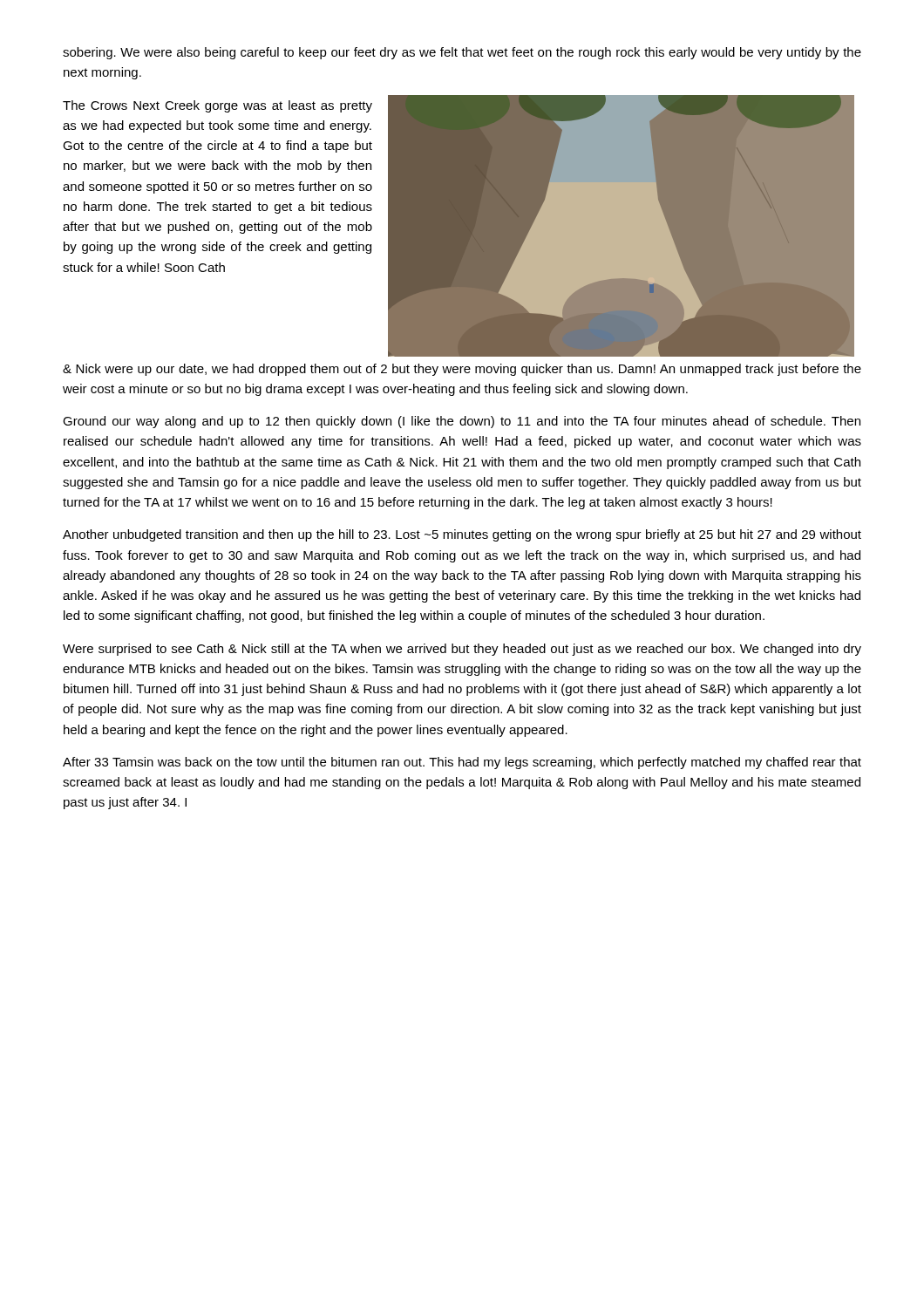Screen dimensions: 1308x924
Task: Find the block on this page that starts "Were surprised to see Cath"
Action: tap(462, 688)
